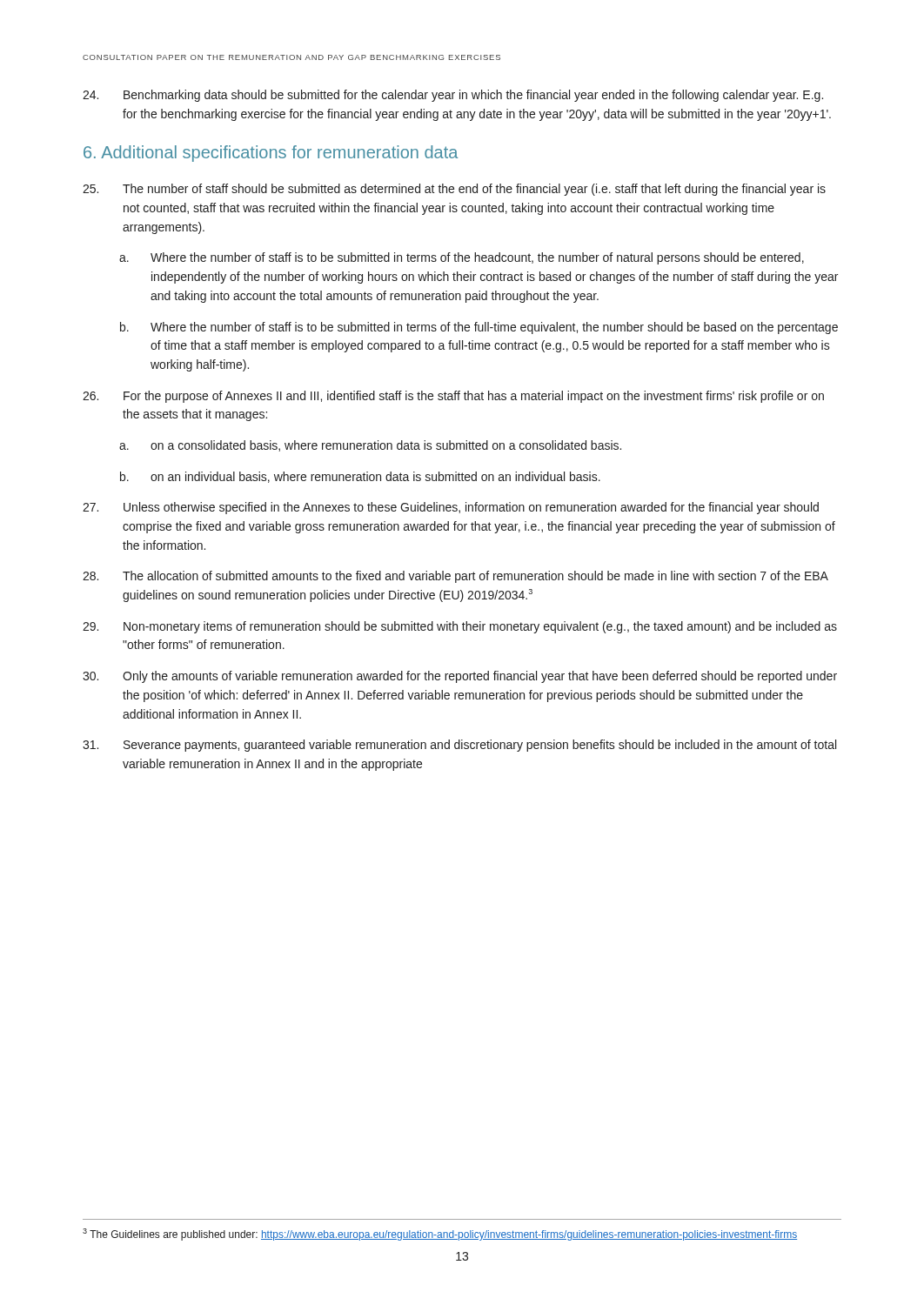Find the block on this page that starts "a. on a consolidated"
This screenshot has width=924, height=1305.
(x=480, y=446)
